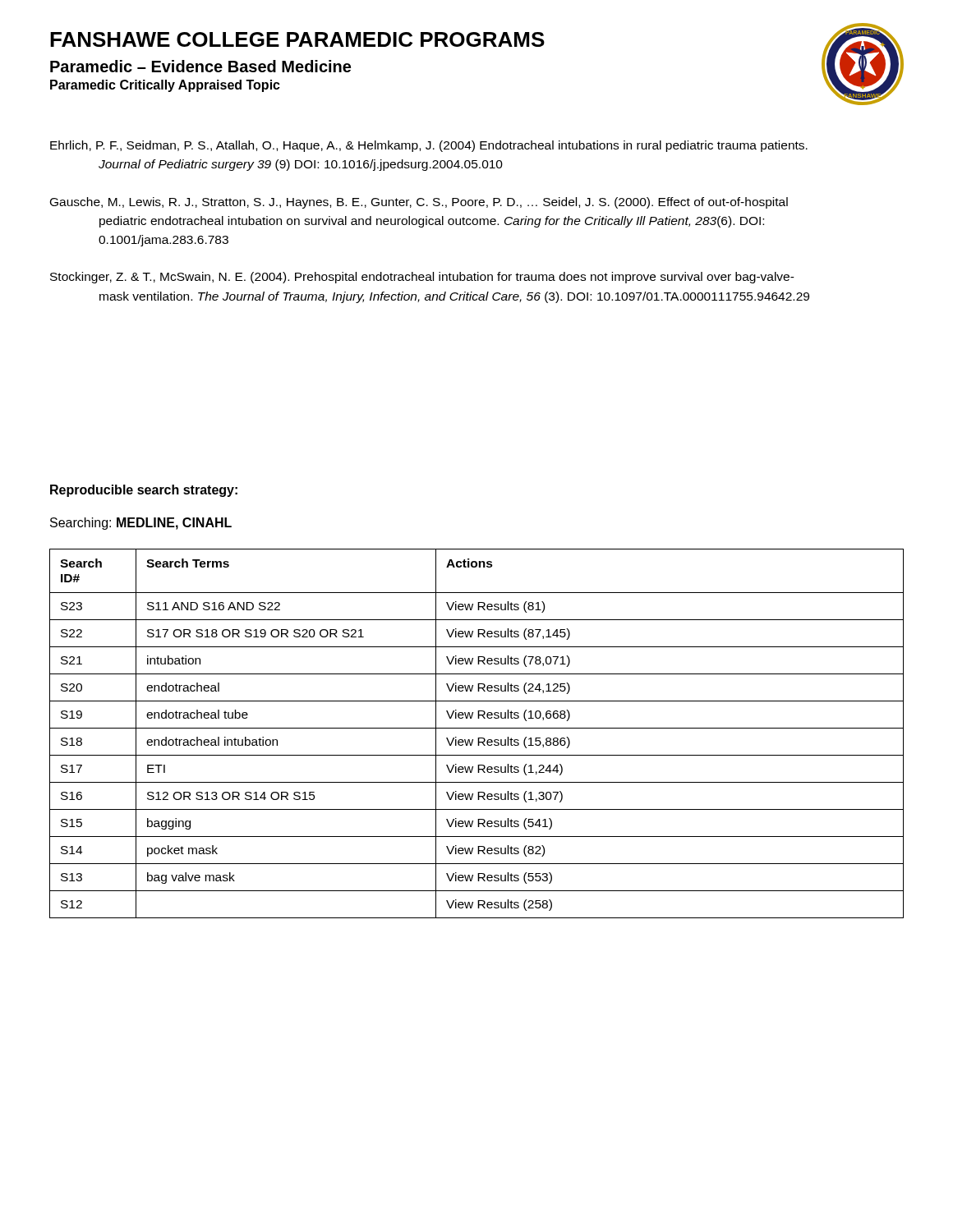Where is the title that starts "FANSHAWE COLLEGE PARAMEDIC"?
The height and width of the screenshot is (1232, 953).
[x=297, y=39]
